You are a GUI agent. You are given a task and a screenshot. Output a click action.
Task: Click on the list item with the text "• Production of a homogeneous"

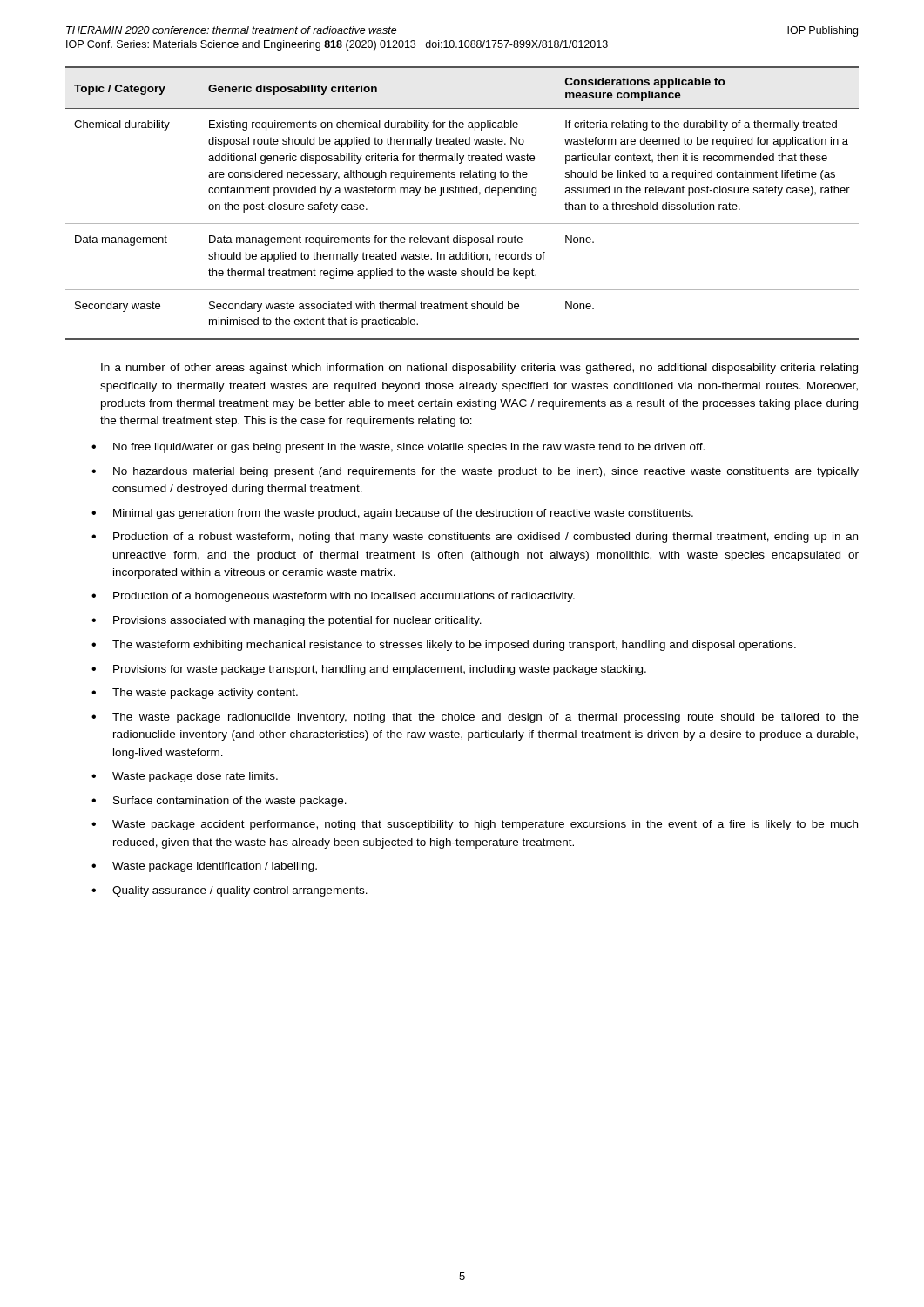[x=475, y=596]
